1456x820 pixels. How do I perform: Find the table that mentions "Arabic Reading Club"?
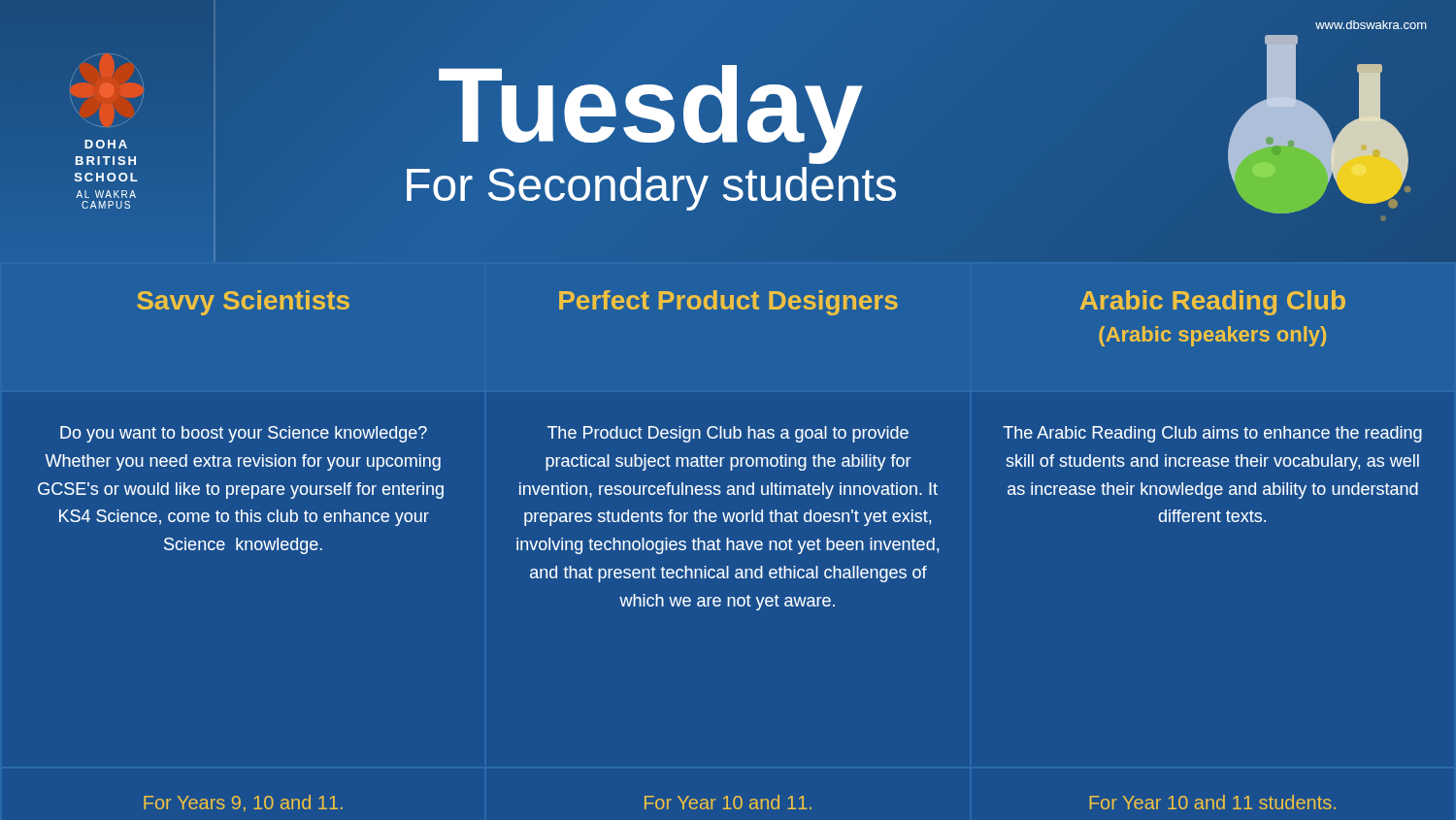tap(728, 541)
